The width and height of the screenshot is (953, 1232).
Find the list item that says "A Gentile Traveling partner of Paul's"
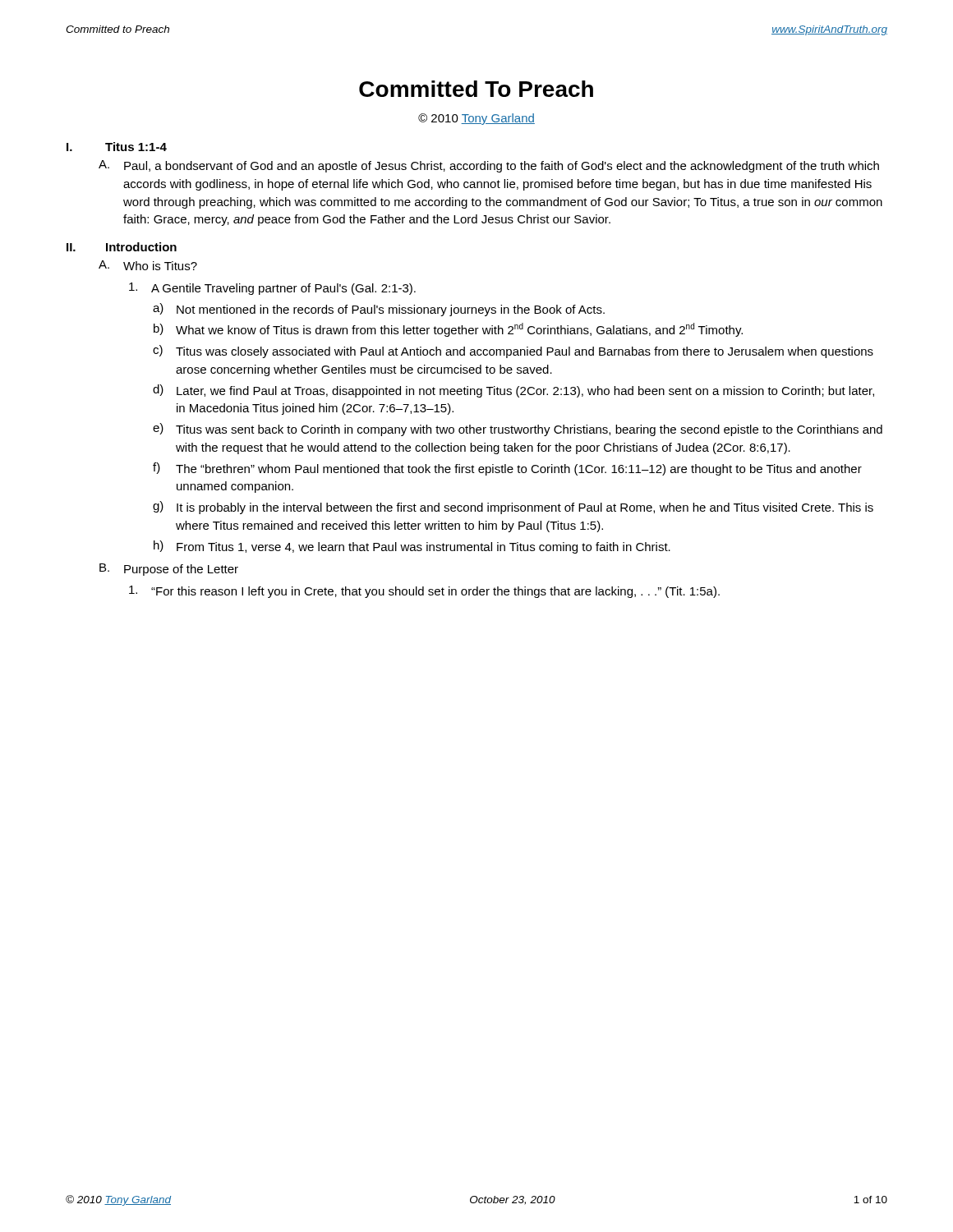[x=272, y=289]
